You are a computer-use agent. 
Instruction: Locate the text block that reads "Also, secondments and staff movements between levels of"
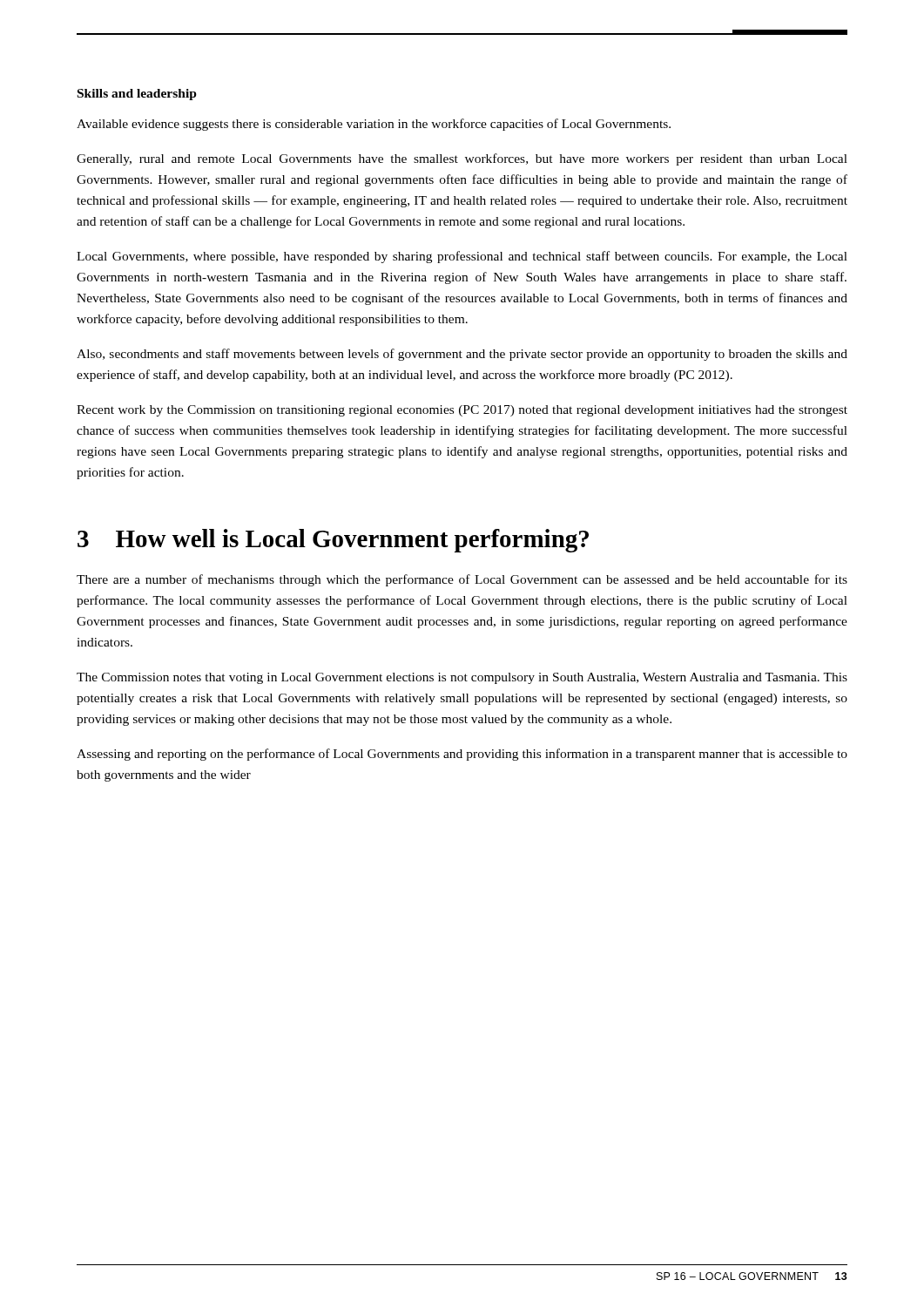pyautogui.click(x=462, y=364)
